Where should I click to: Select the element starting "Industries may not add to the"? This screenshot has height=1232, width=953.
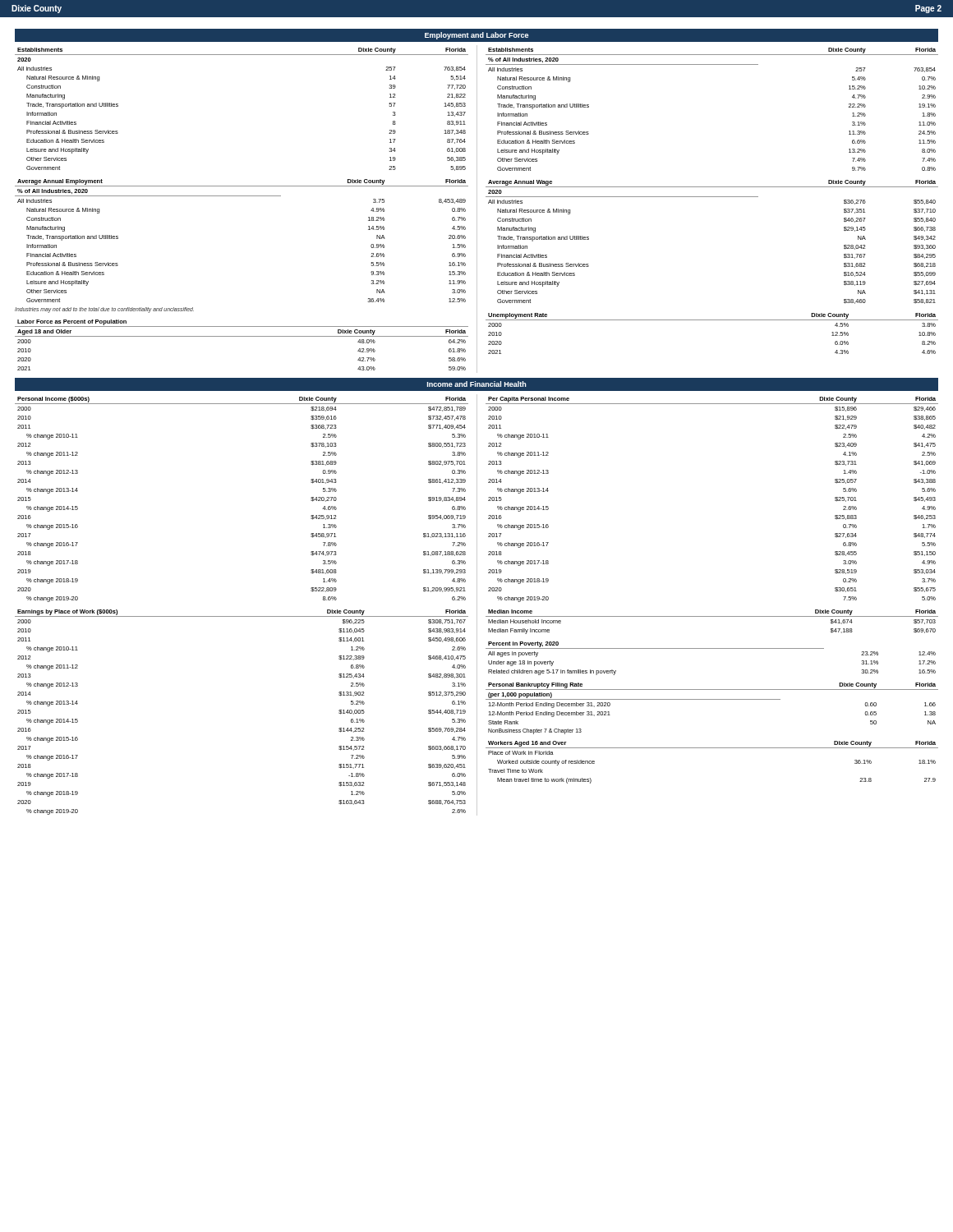[105, 309]
